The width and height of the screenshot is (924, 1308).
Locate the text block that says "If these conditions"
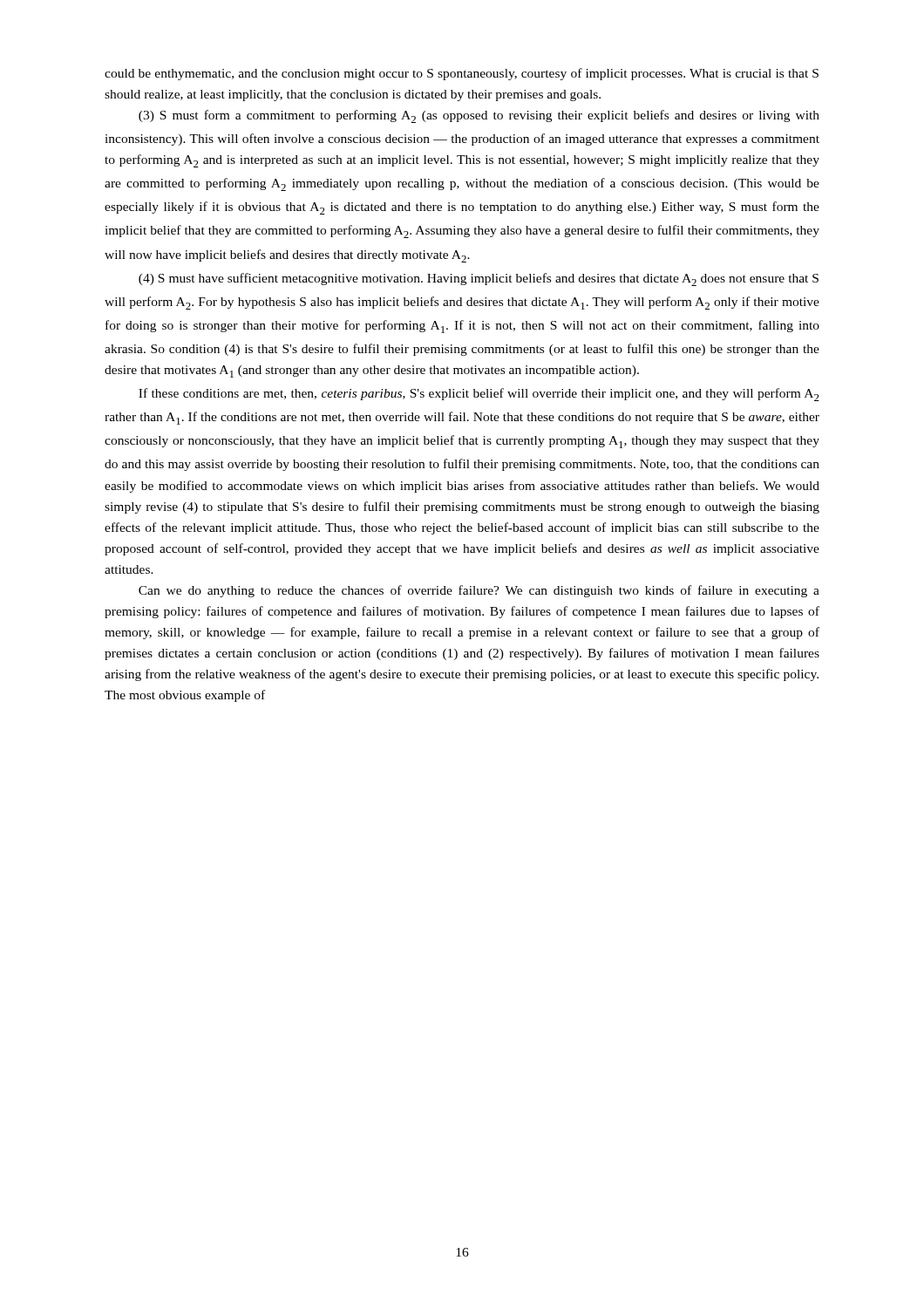click(x=462, y=481)
